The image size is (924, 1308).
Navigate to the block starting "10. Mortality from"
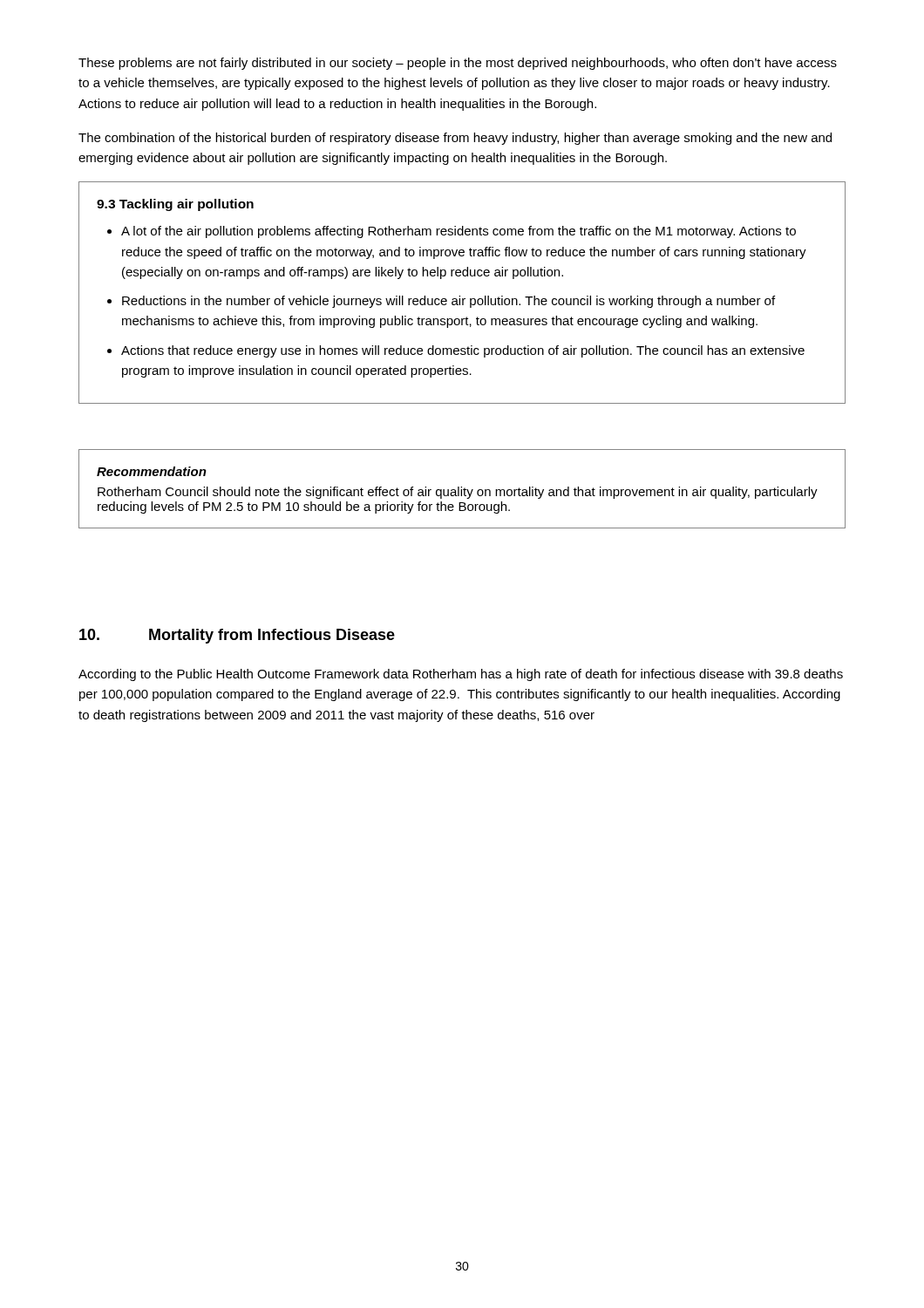click(237, 635)
